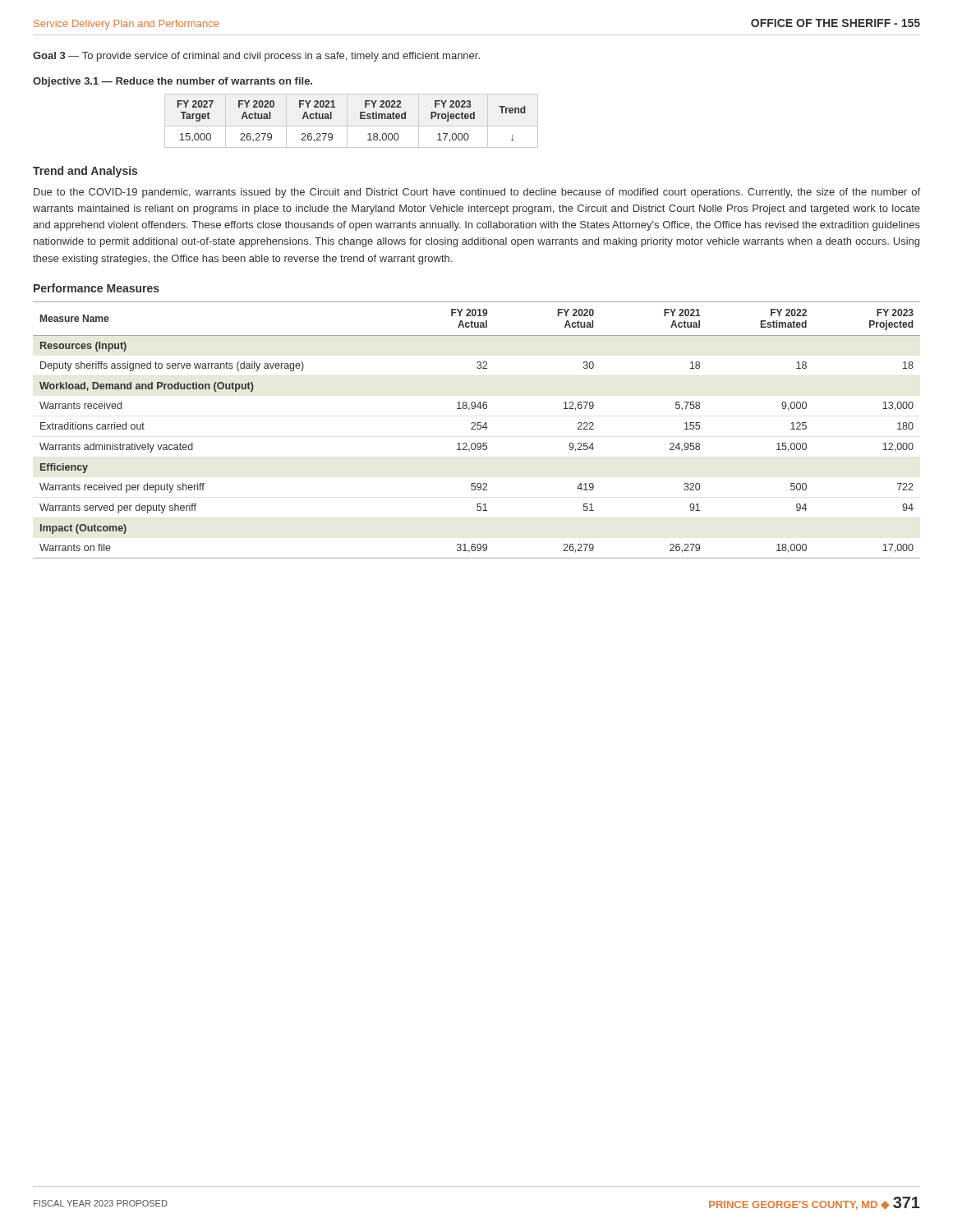The image size is (953, 1232).
Task: Find the caption containing "Objective 3.1 — Reduce the"
Action: pyautogui.click(x=173, y=81)
